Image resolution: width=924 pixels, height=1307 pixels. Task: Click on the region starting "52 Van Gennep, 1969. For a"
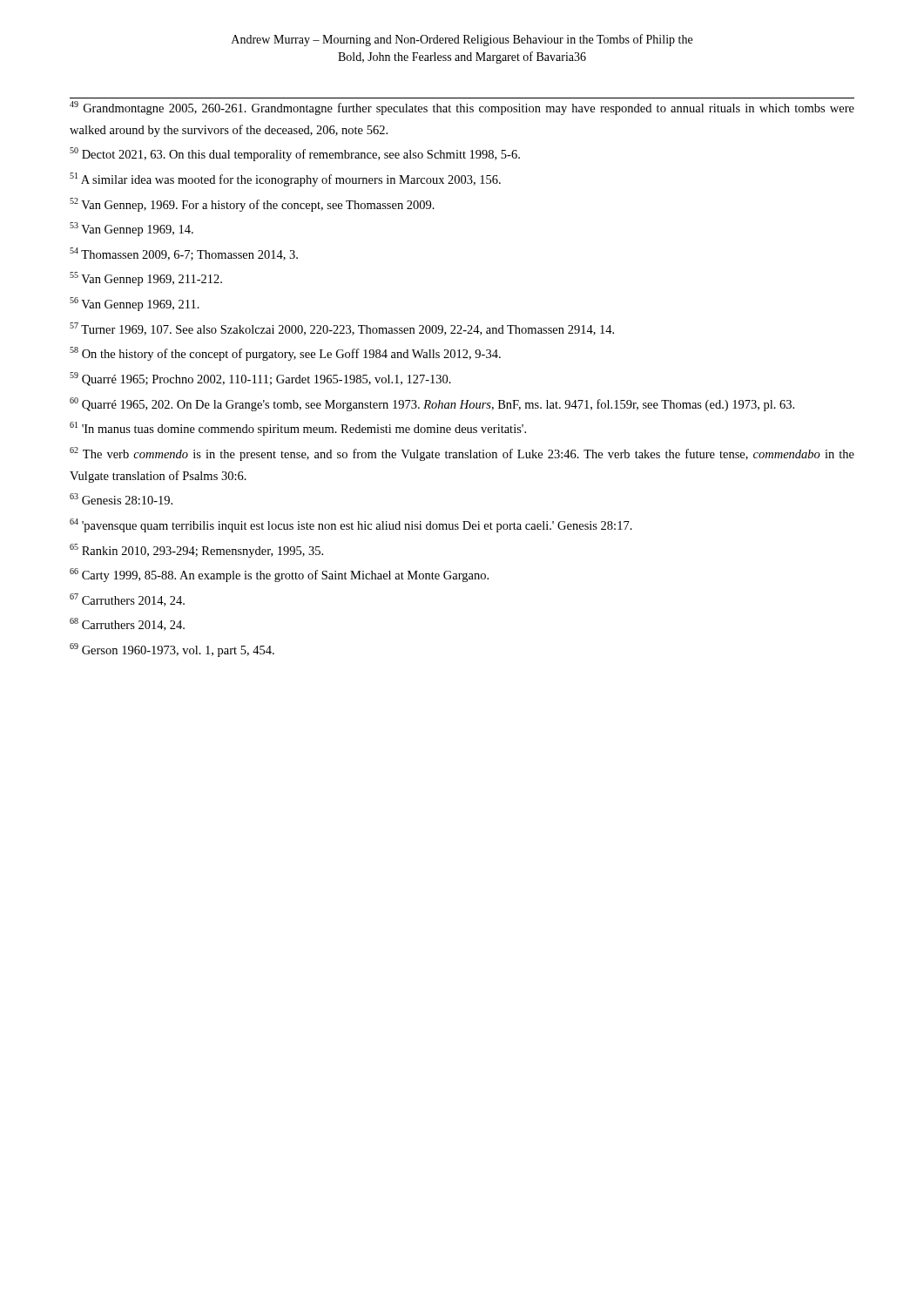[x=252, y=204]
